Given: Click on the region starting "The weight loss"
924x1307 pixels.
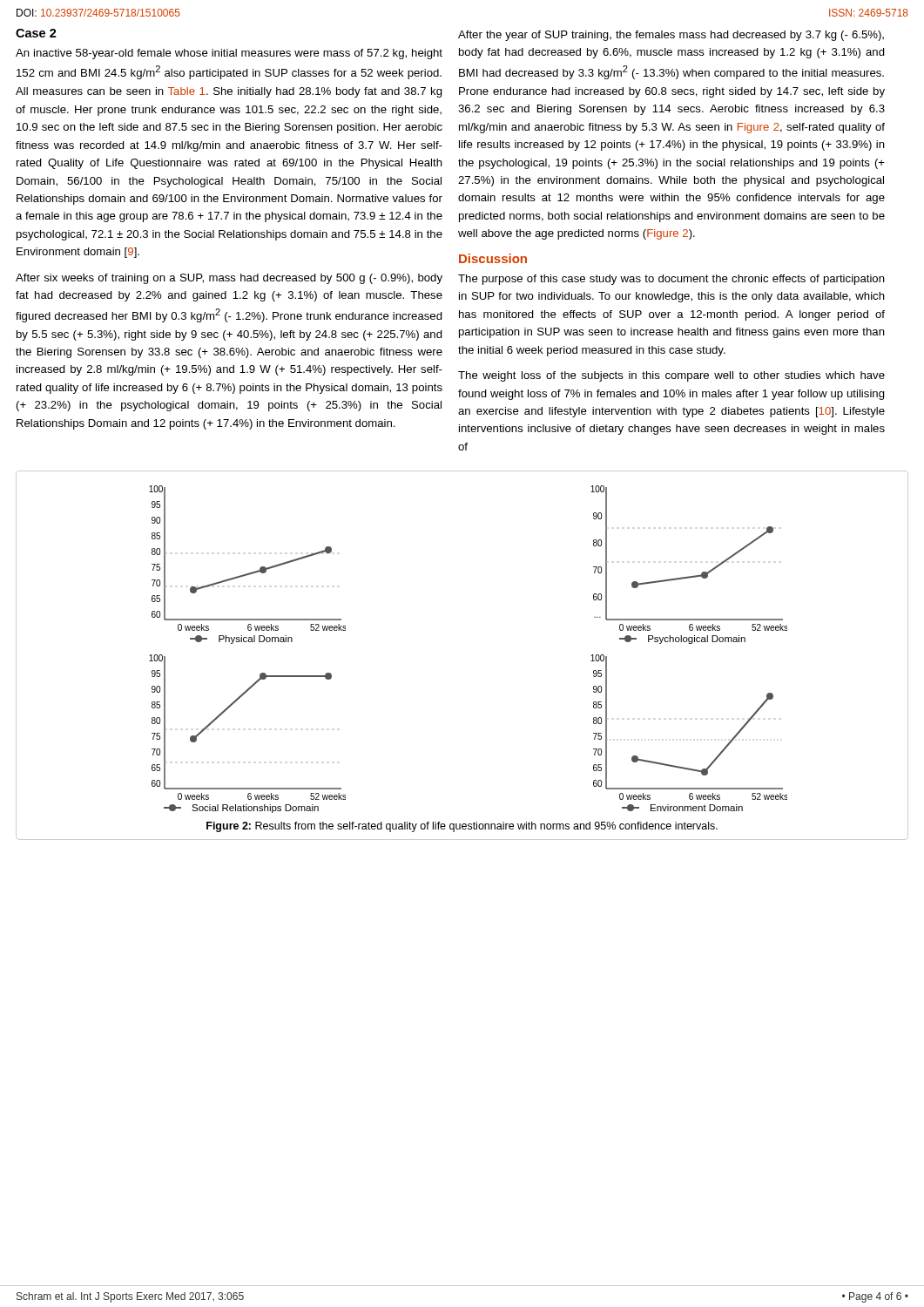Looking at the screenshot, I should click(x=671, y=411).
